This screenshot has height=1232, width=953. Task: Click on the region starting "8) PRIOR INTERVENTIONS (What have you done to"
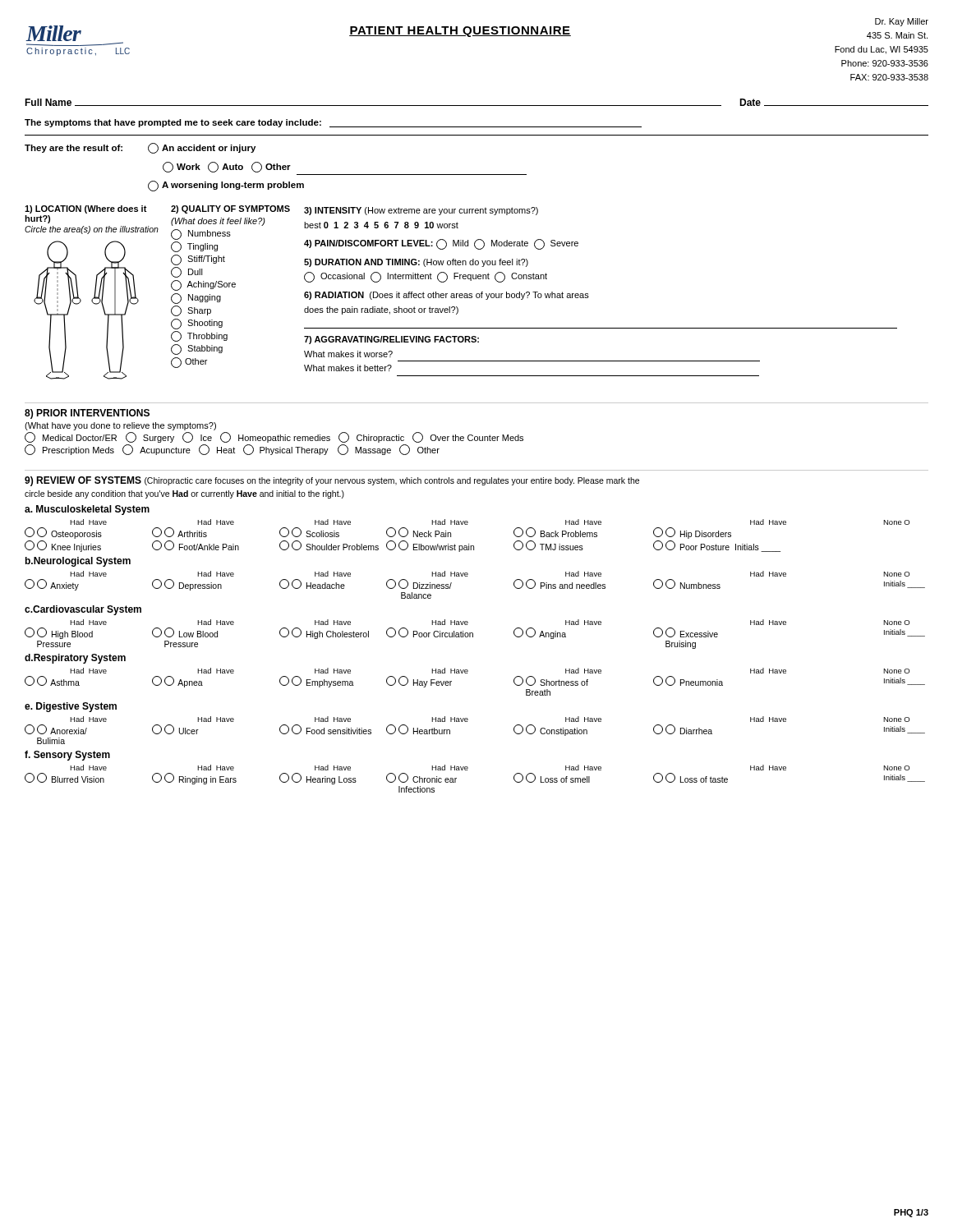click(476, 431)
